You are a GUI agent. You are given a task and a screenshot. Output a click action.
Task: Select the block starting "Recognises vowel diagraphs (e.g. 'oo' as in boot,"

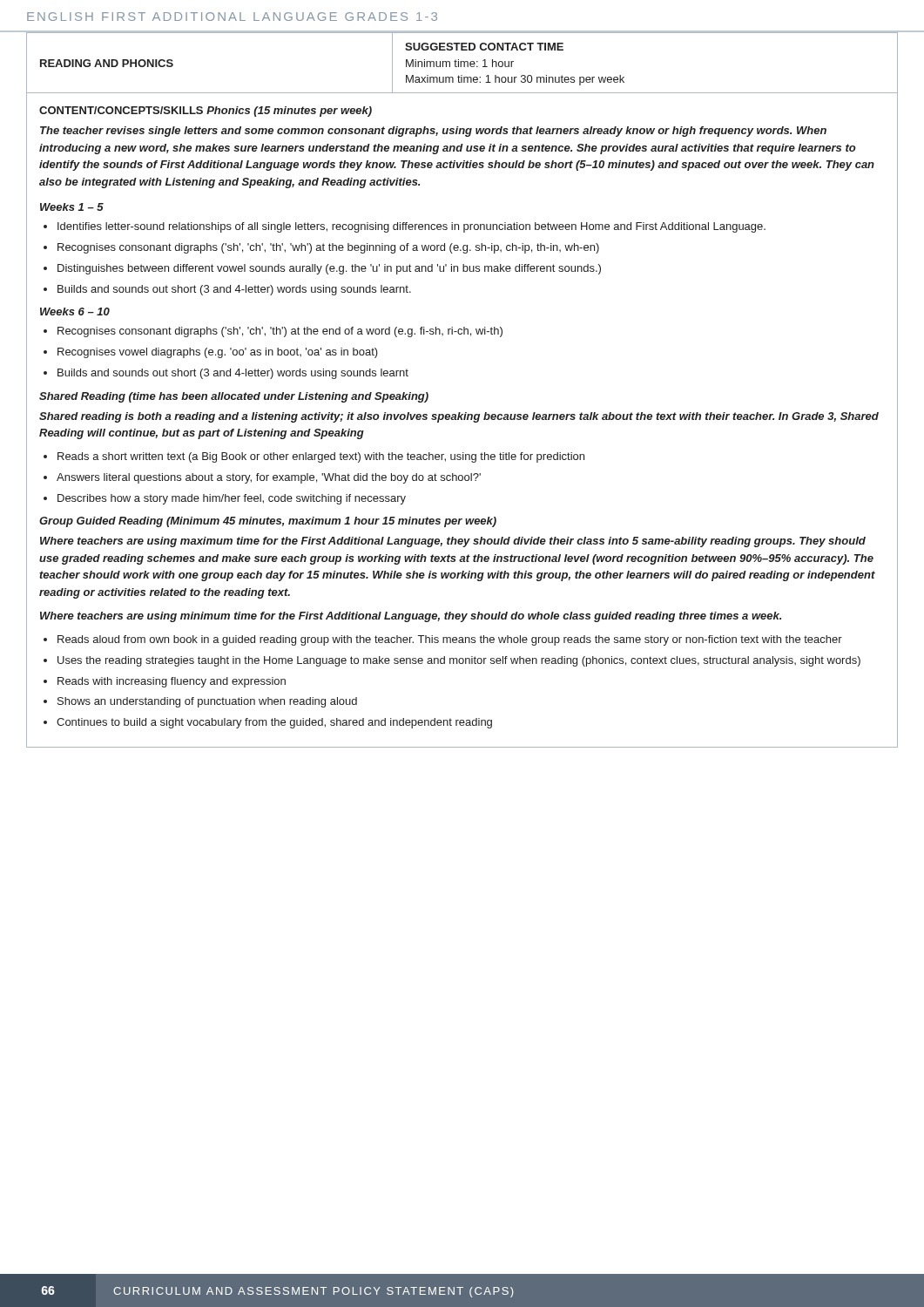click(211, 353)
